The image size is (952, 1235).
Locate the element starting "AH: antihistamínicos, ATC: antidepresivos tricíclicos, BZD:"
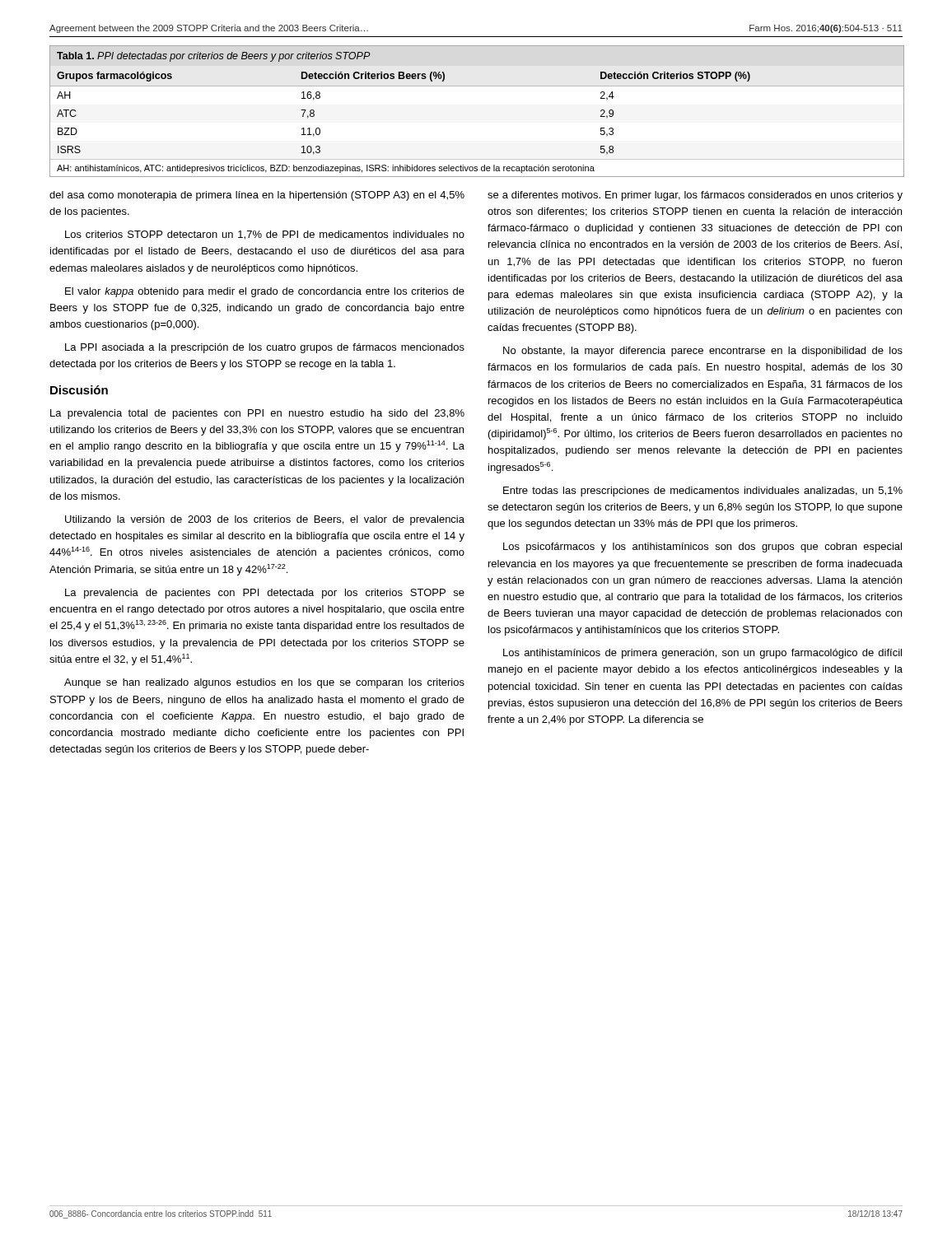[326, 168]
